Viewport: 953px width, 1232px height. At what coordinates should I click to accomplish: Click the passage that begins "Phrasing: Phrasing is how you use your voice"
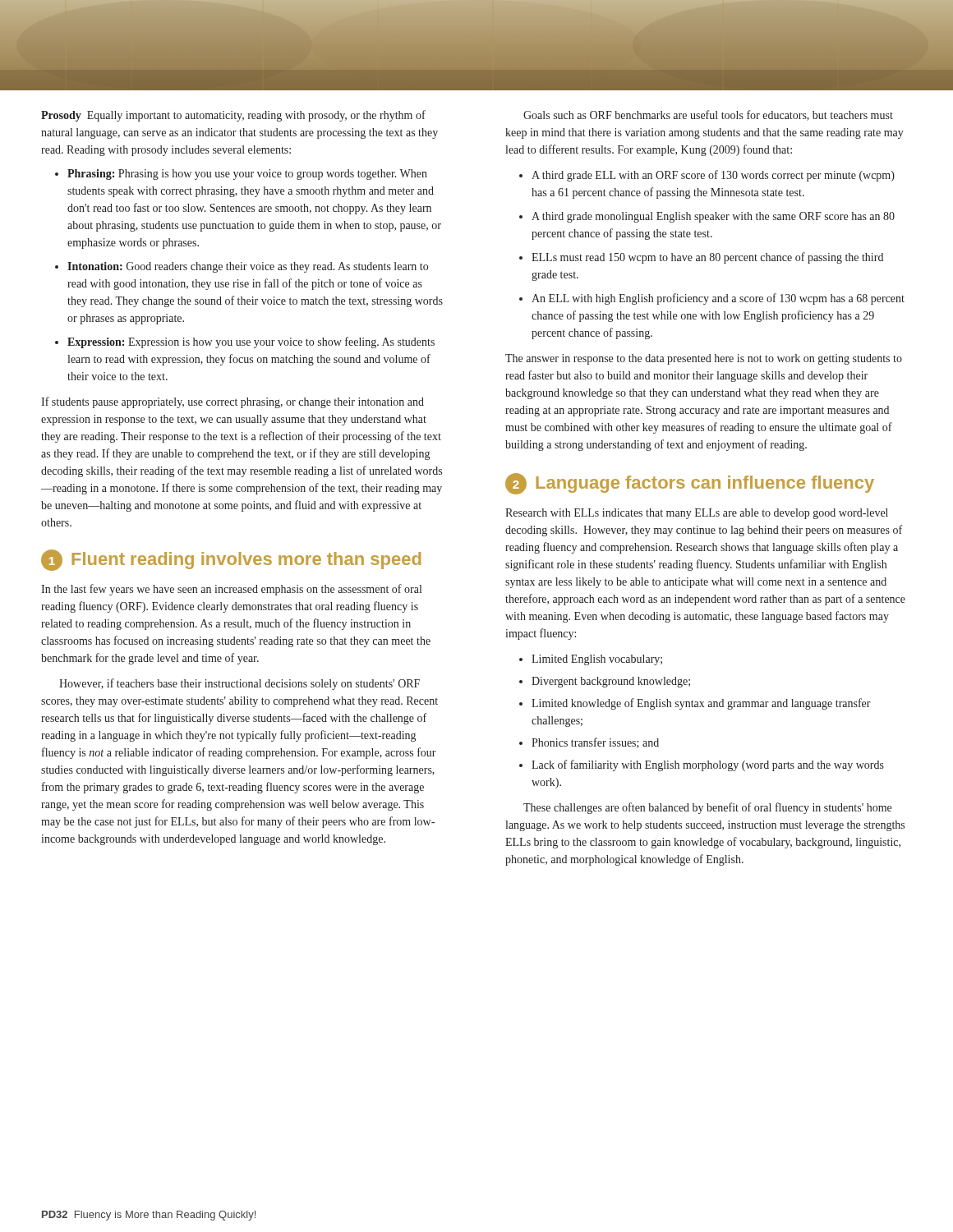click(254, 208)
